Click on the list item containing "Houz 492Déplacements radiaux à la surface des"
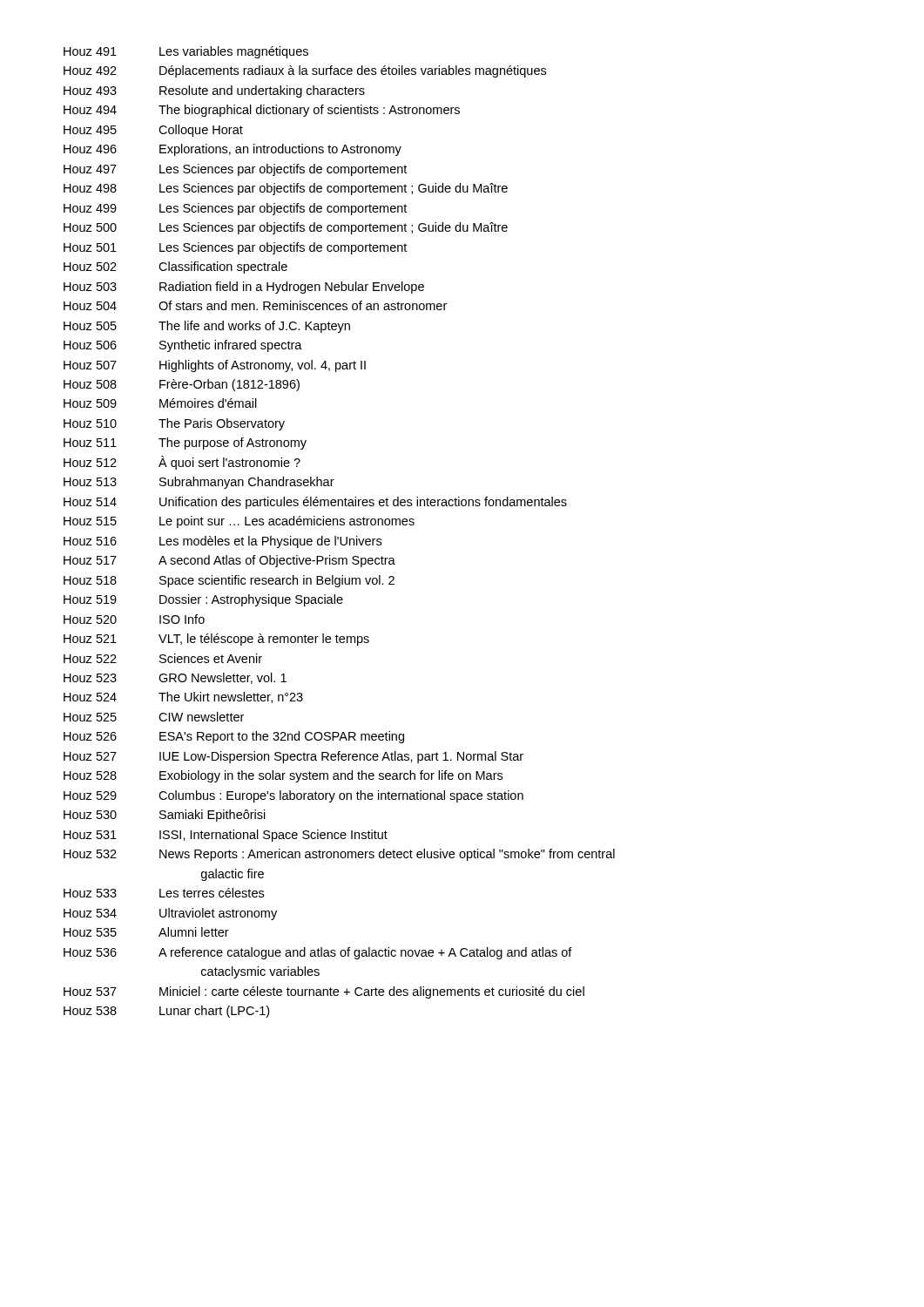This screenshot has height=1307, width=924. coord(305,71)
